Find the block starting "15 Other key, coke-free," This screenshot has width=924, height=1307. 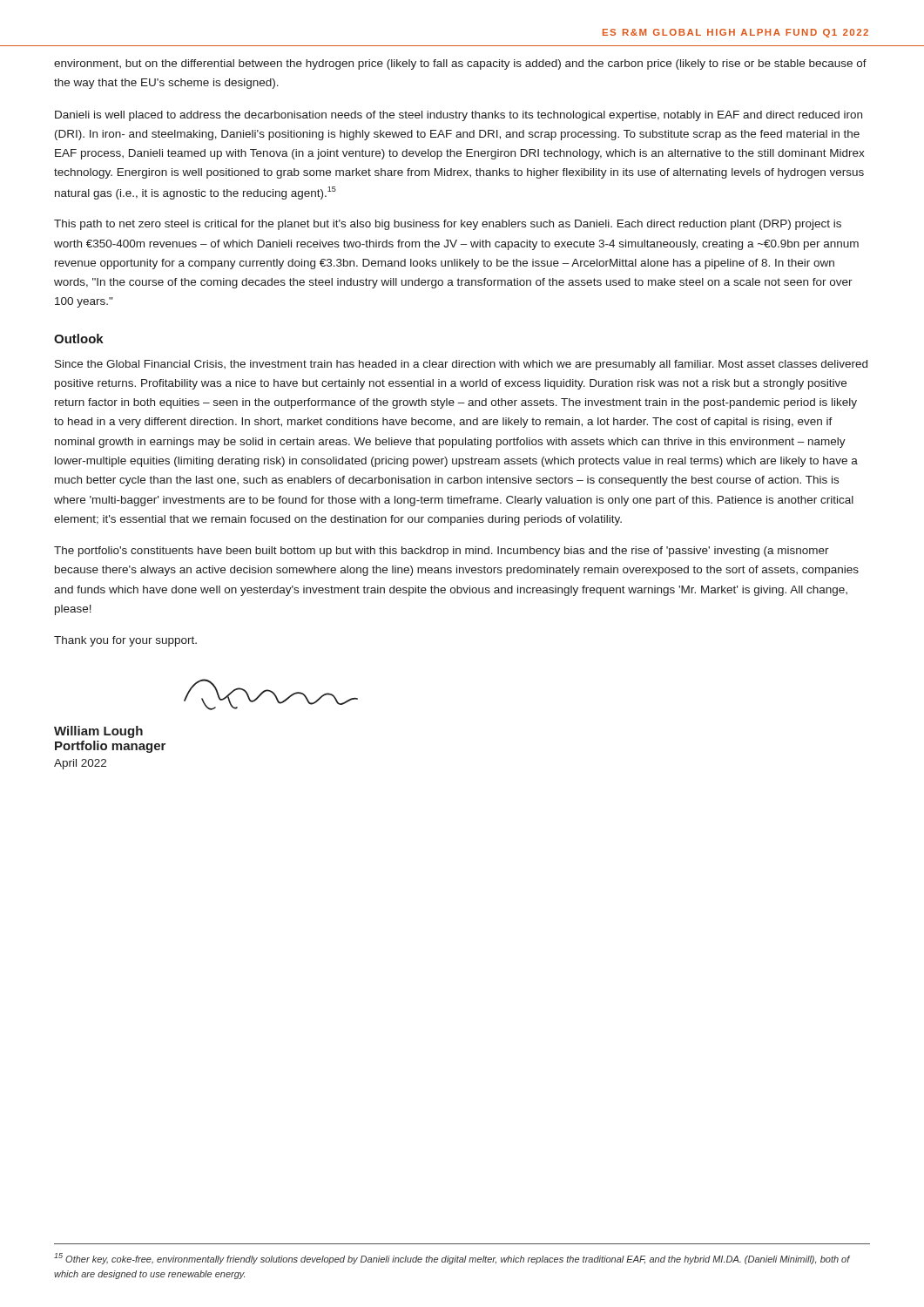(x=462, y=1266)
